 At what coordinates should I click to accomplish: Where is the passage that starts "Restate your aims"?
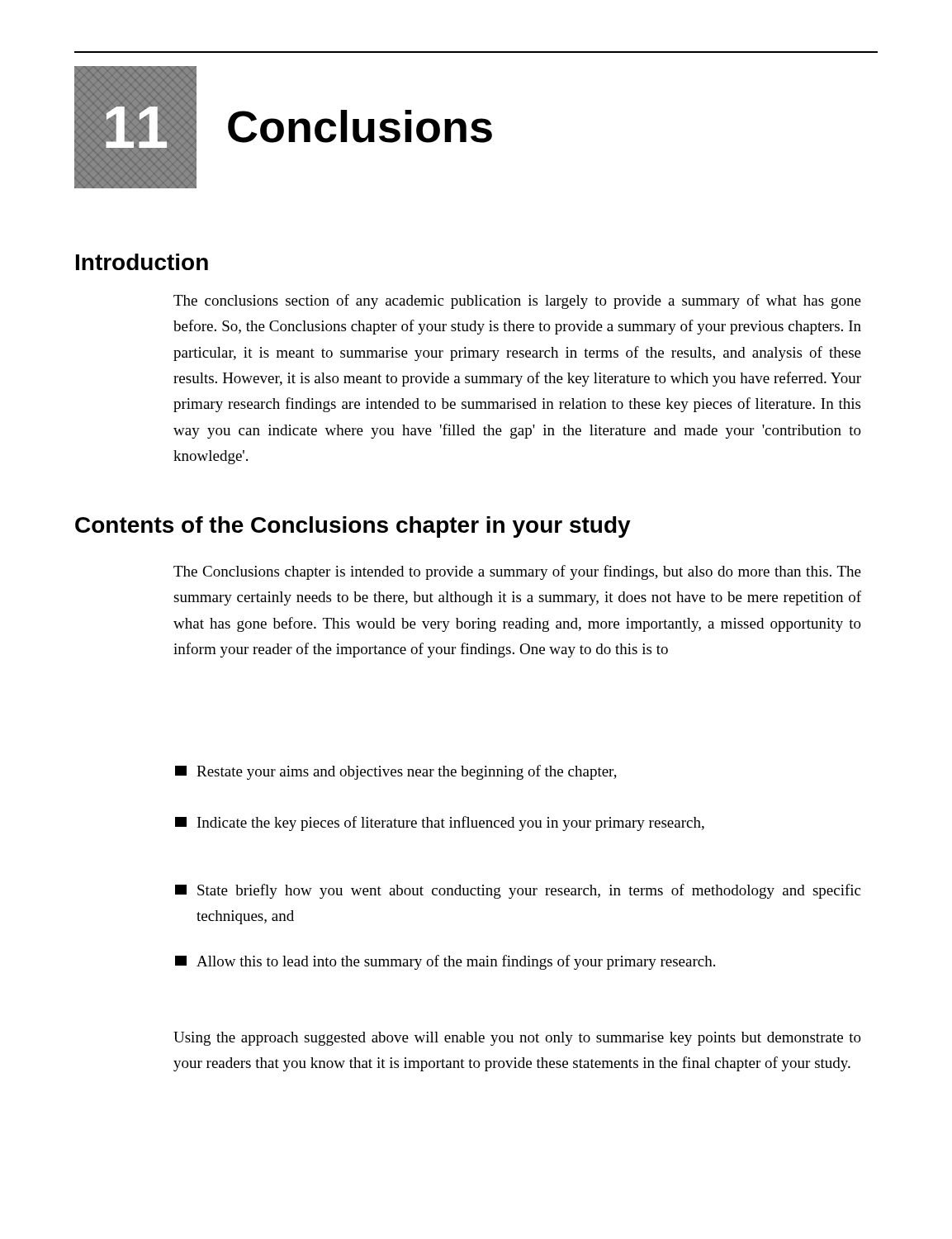click(x=517, y=771)
